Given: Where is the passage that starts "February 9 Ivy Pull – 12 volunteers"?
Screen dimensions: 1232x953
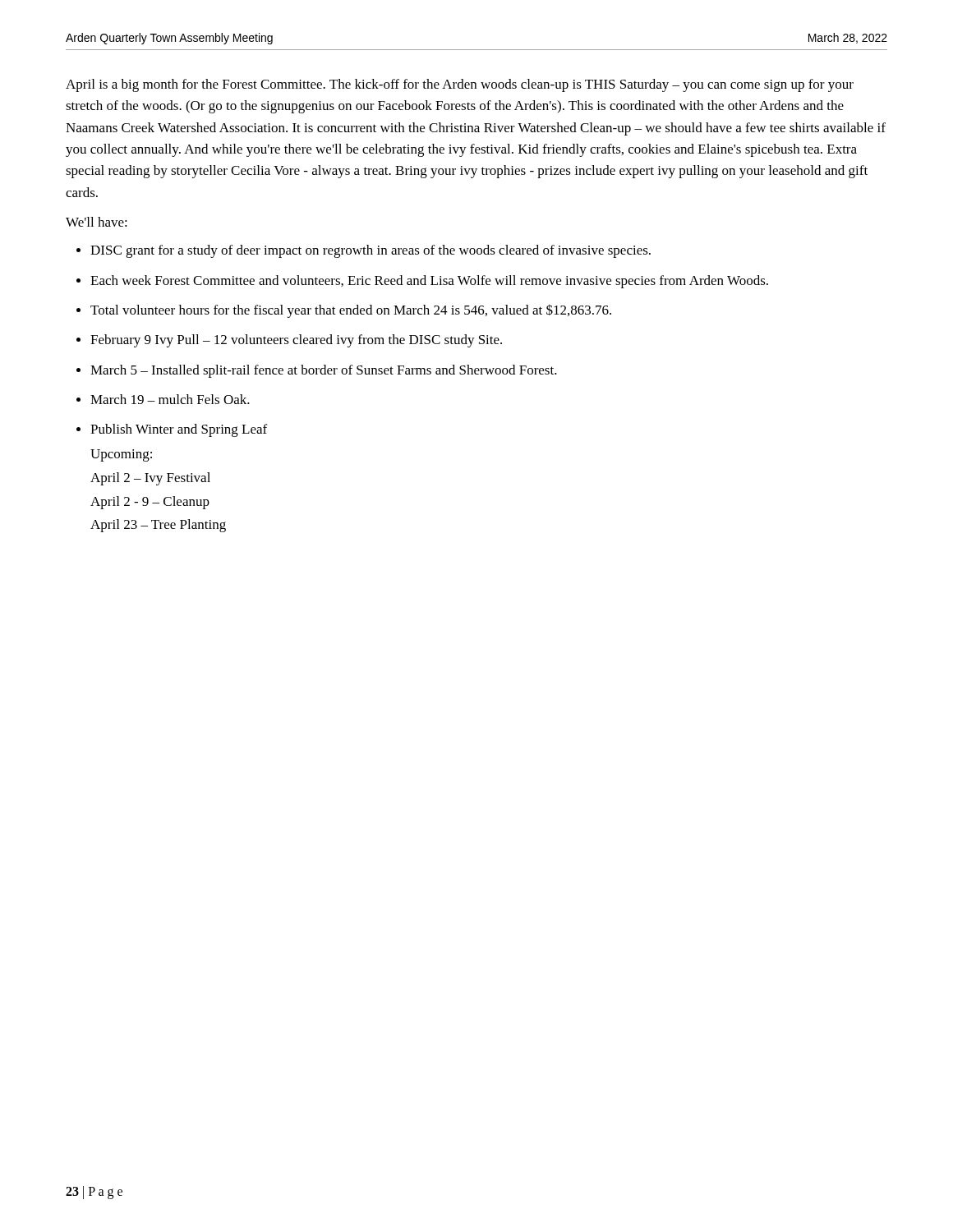Looking at the screenshot, I should [x=297, y=340].
